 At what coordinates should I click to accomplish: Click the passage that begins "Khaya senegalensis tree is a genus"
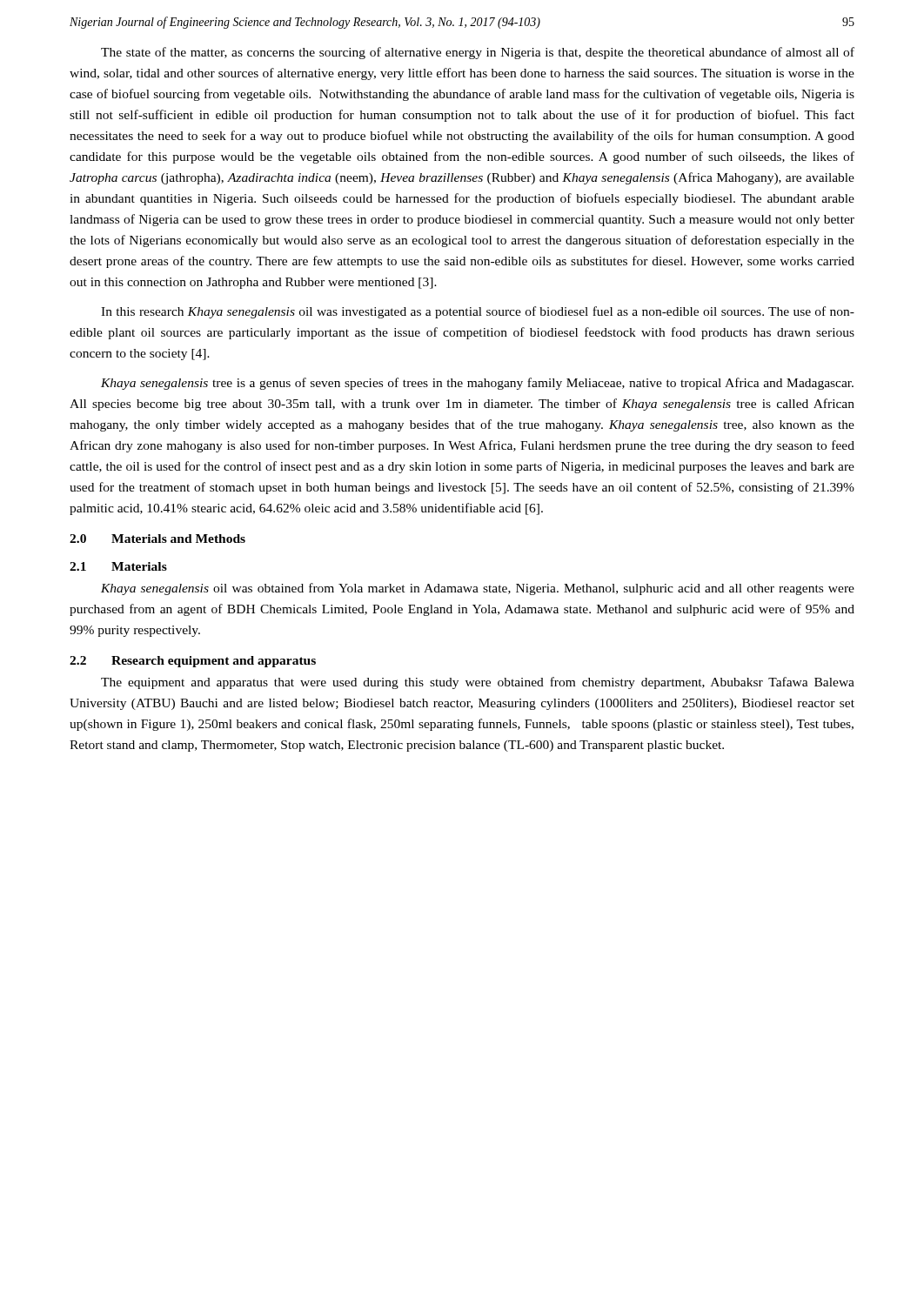462,446
